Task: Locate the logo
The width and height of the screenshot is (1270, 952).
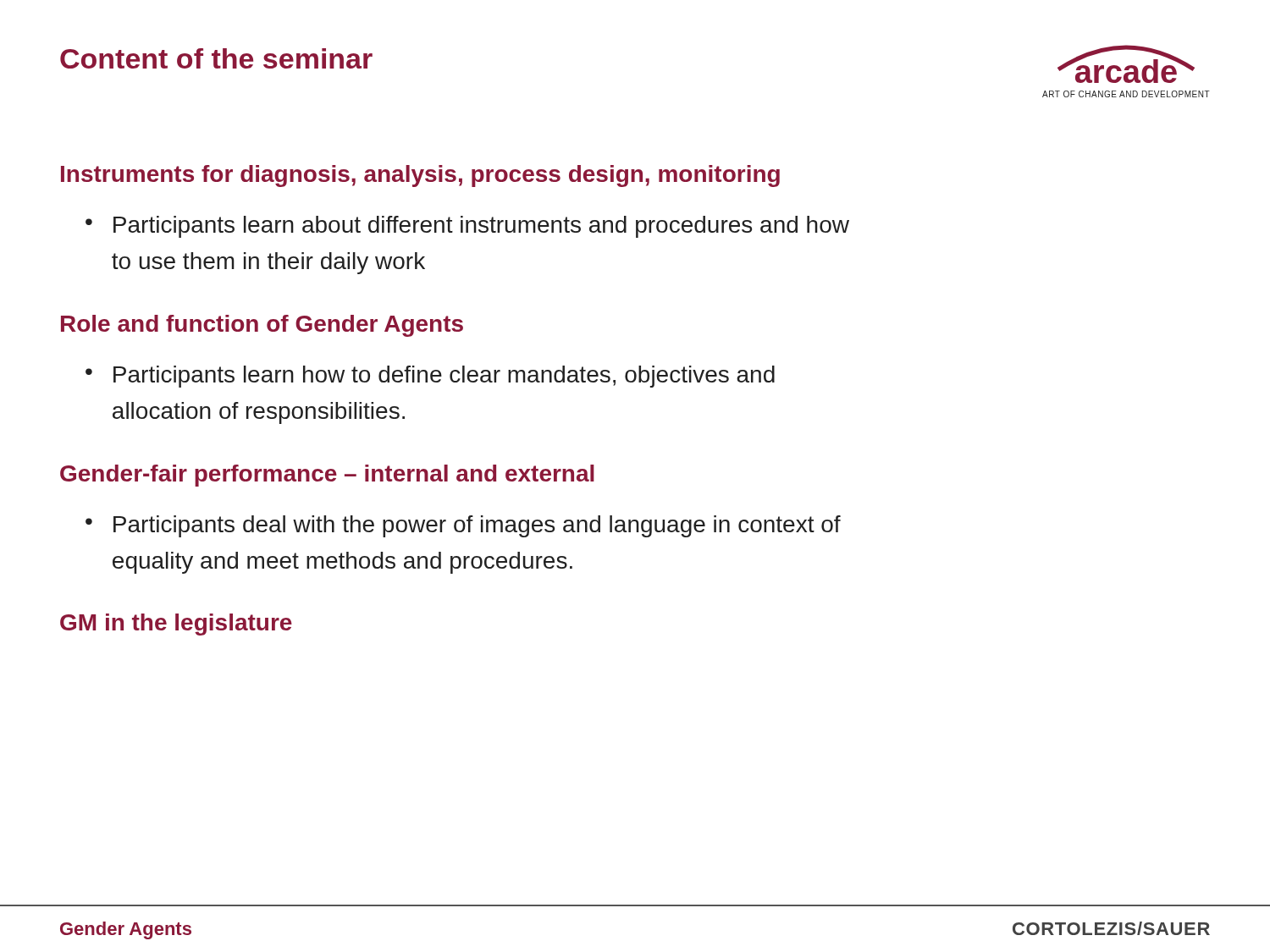Action: (1126, 72)
